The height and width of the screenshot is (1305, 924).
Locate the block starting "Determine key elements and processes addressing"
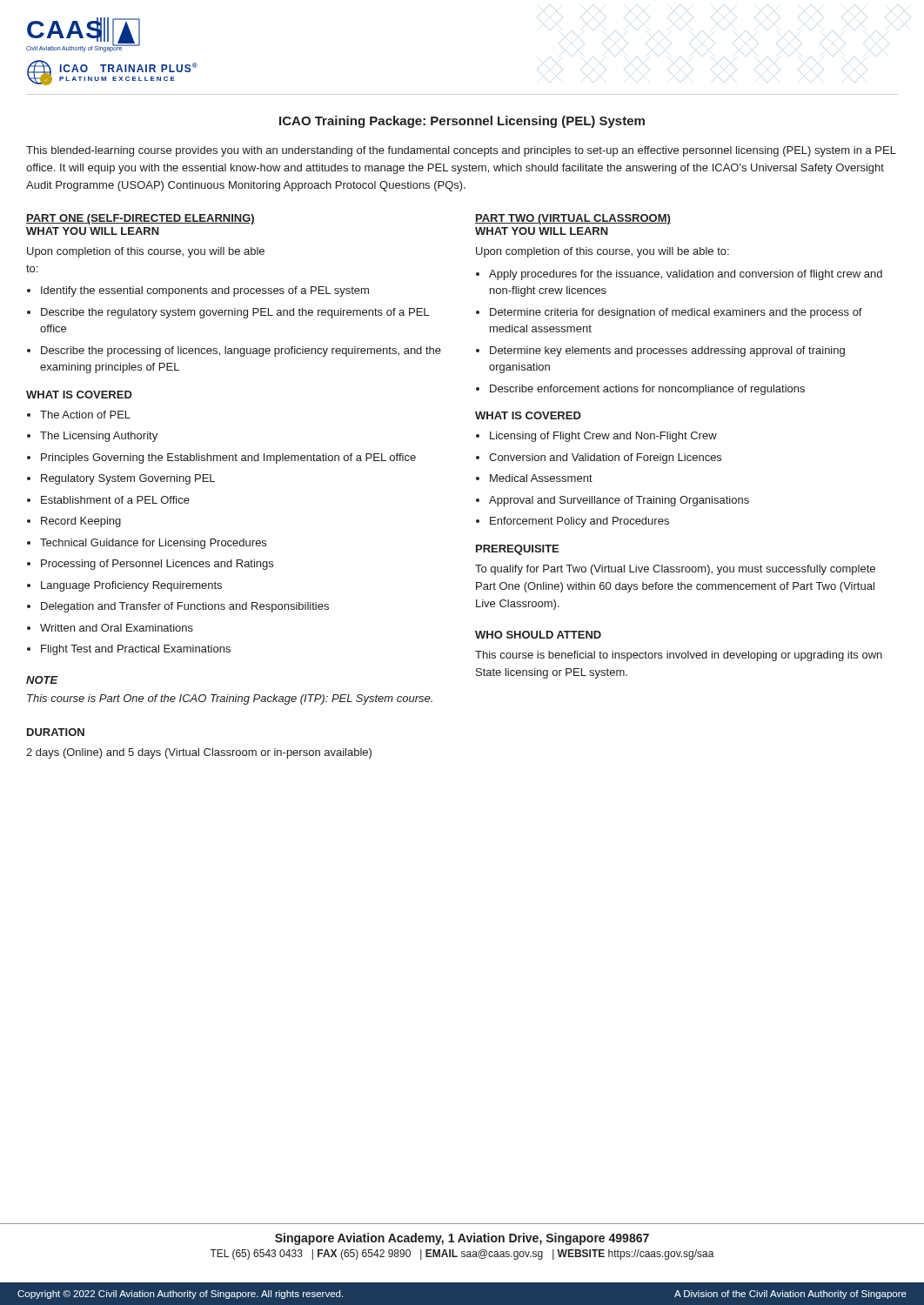click(667, 359)
